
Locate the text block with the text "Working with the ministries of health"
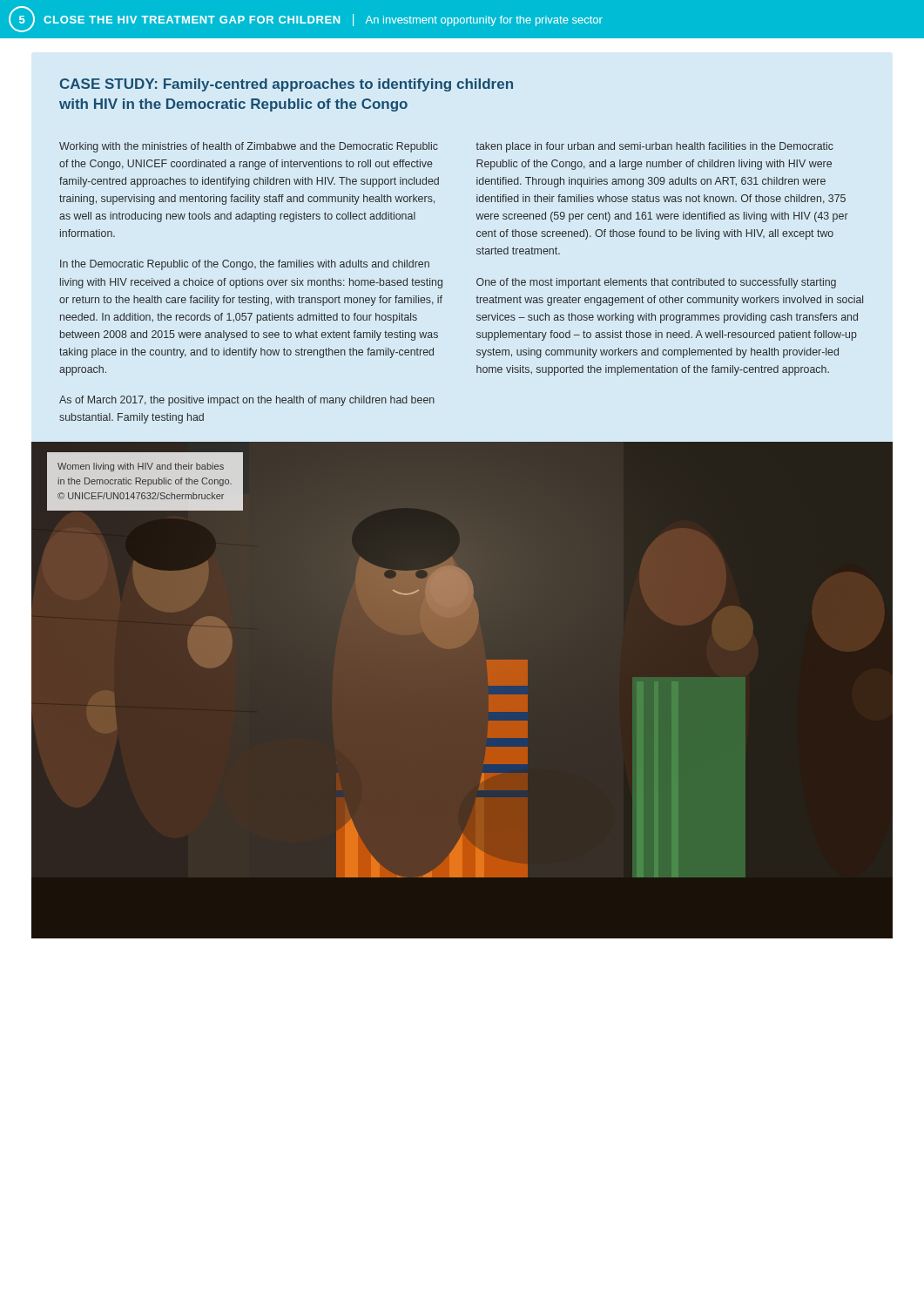click(249, 190)
